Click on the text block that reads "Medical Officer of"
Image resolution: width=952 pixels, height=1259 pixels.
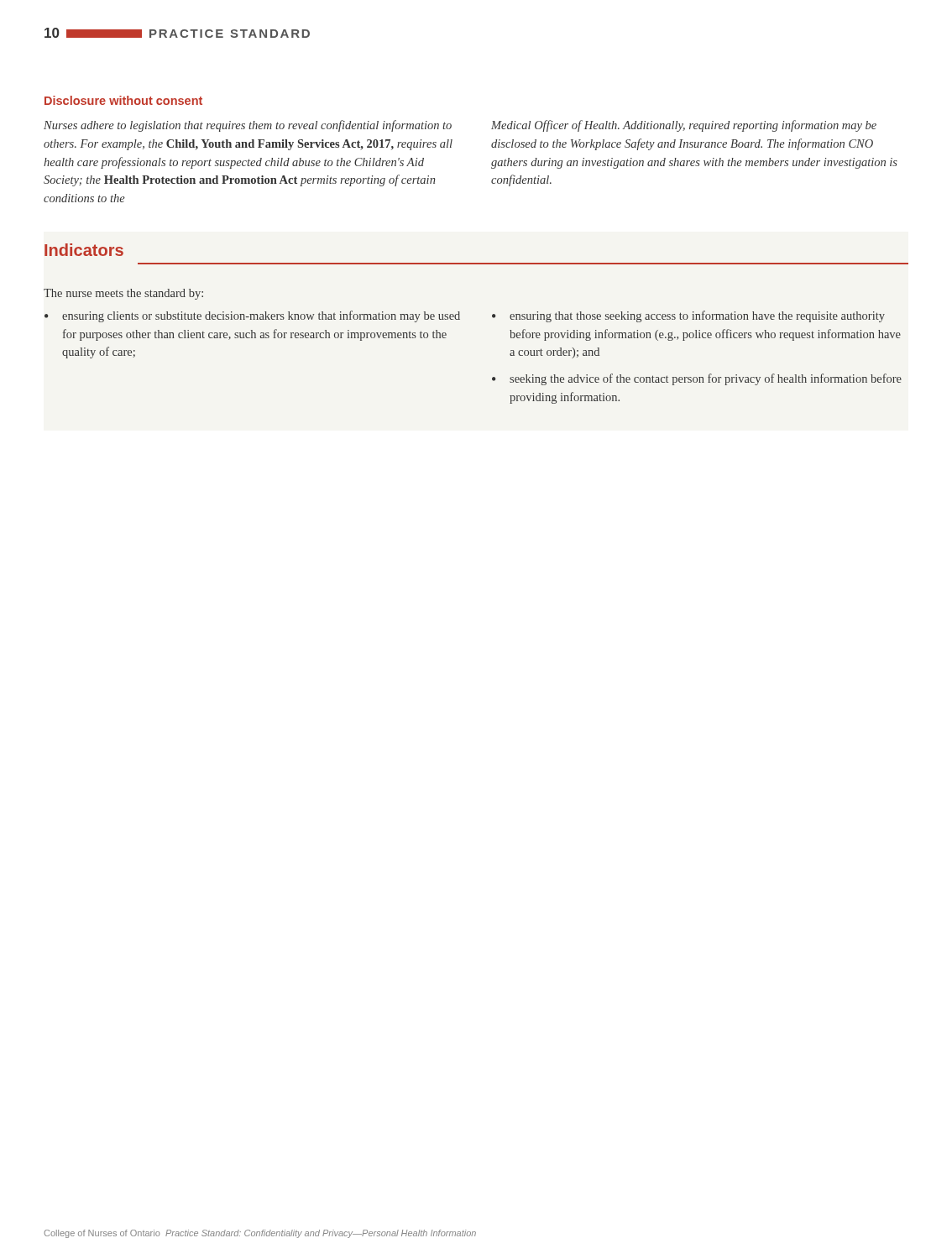click(x=694, y=152)
